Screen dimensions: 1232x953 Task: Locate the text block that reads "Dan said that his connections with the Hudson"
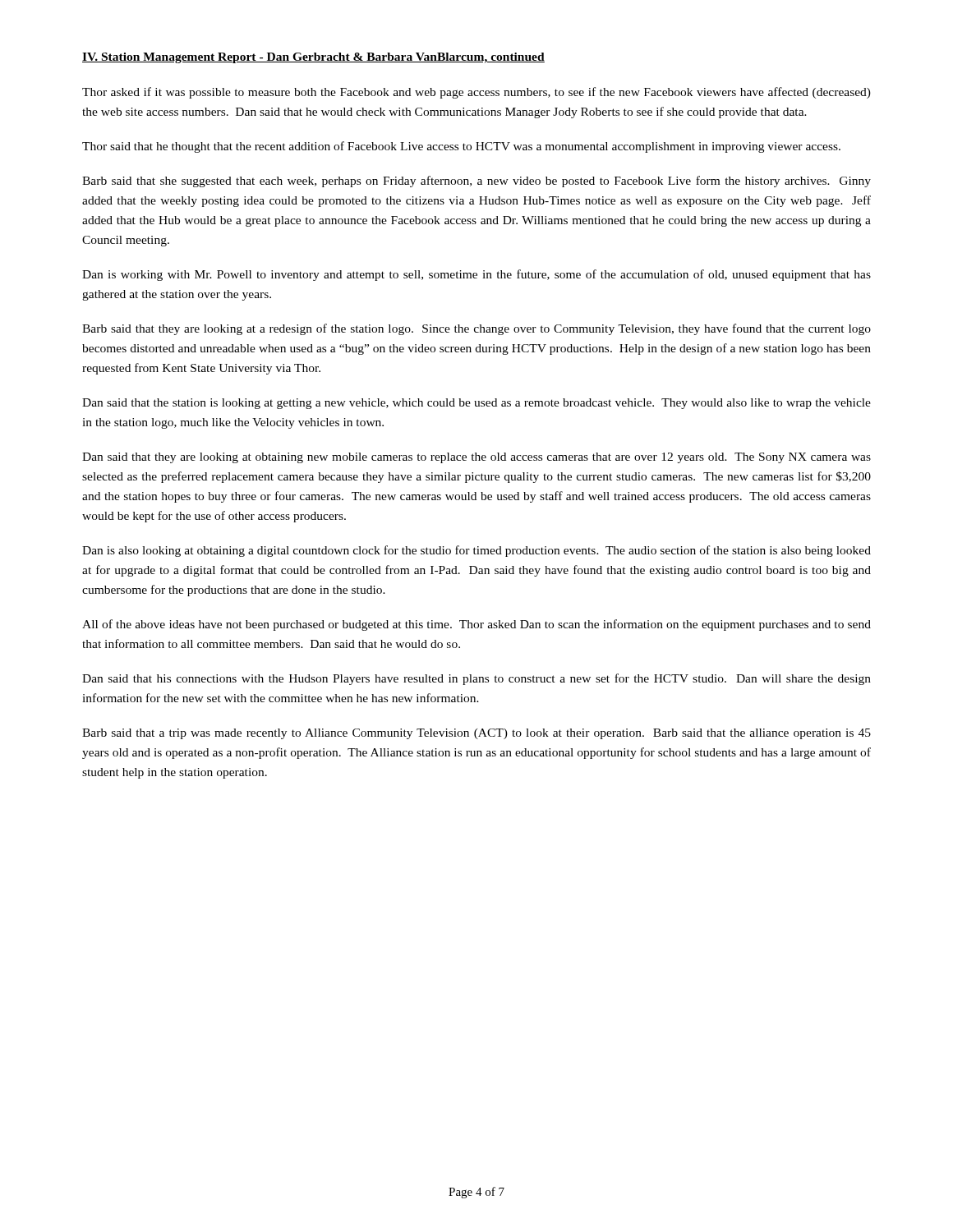point(476,688)
